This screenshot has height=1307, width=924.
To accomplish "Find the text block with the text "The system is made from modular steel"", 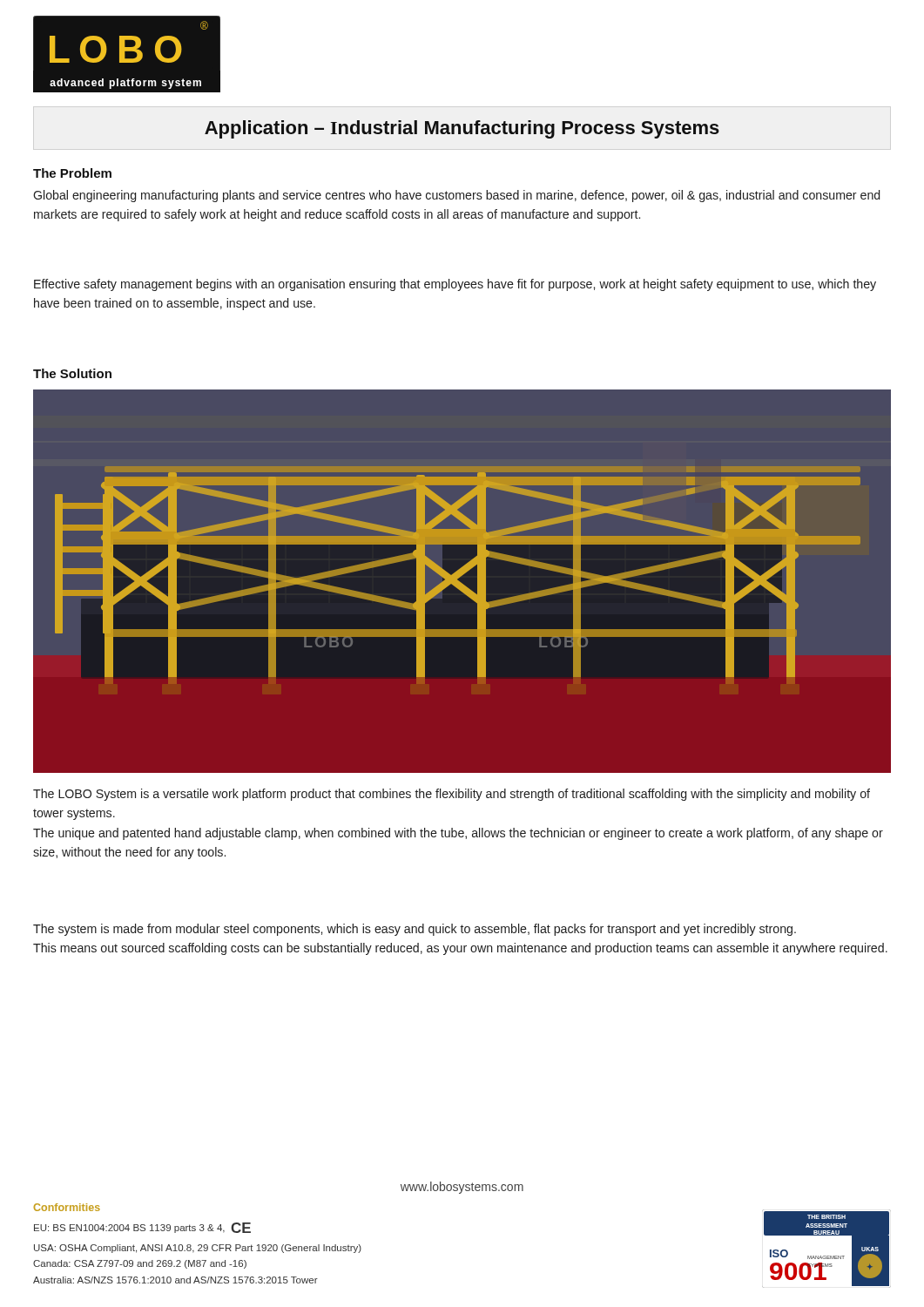I will pyautogui.click(x=461, y=939).
